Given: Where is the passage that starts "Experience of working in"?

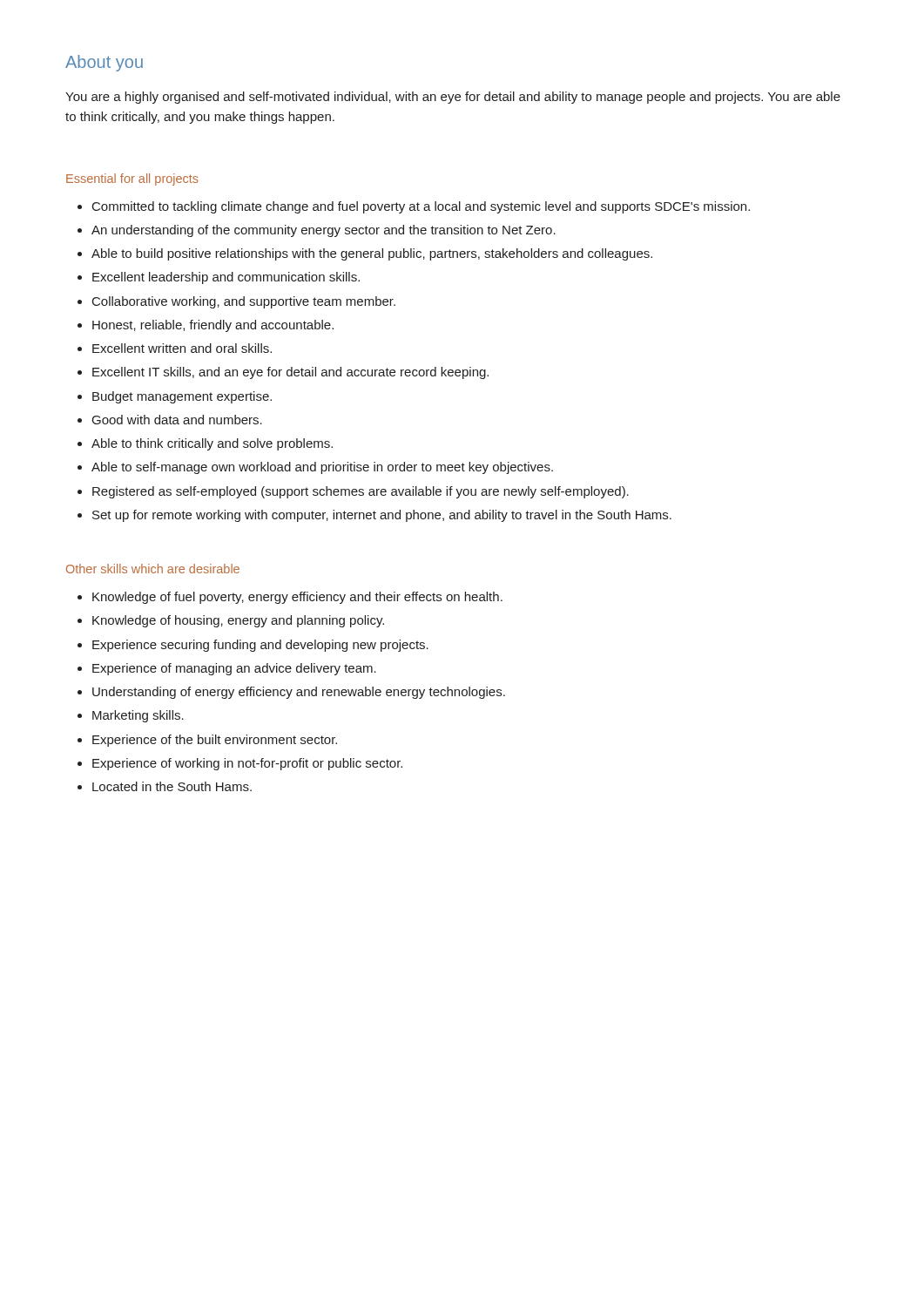Looking at the screenshot, I should point(240,764).
